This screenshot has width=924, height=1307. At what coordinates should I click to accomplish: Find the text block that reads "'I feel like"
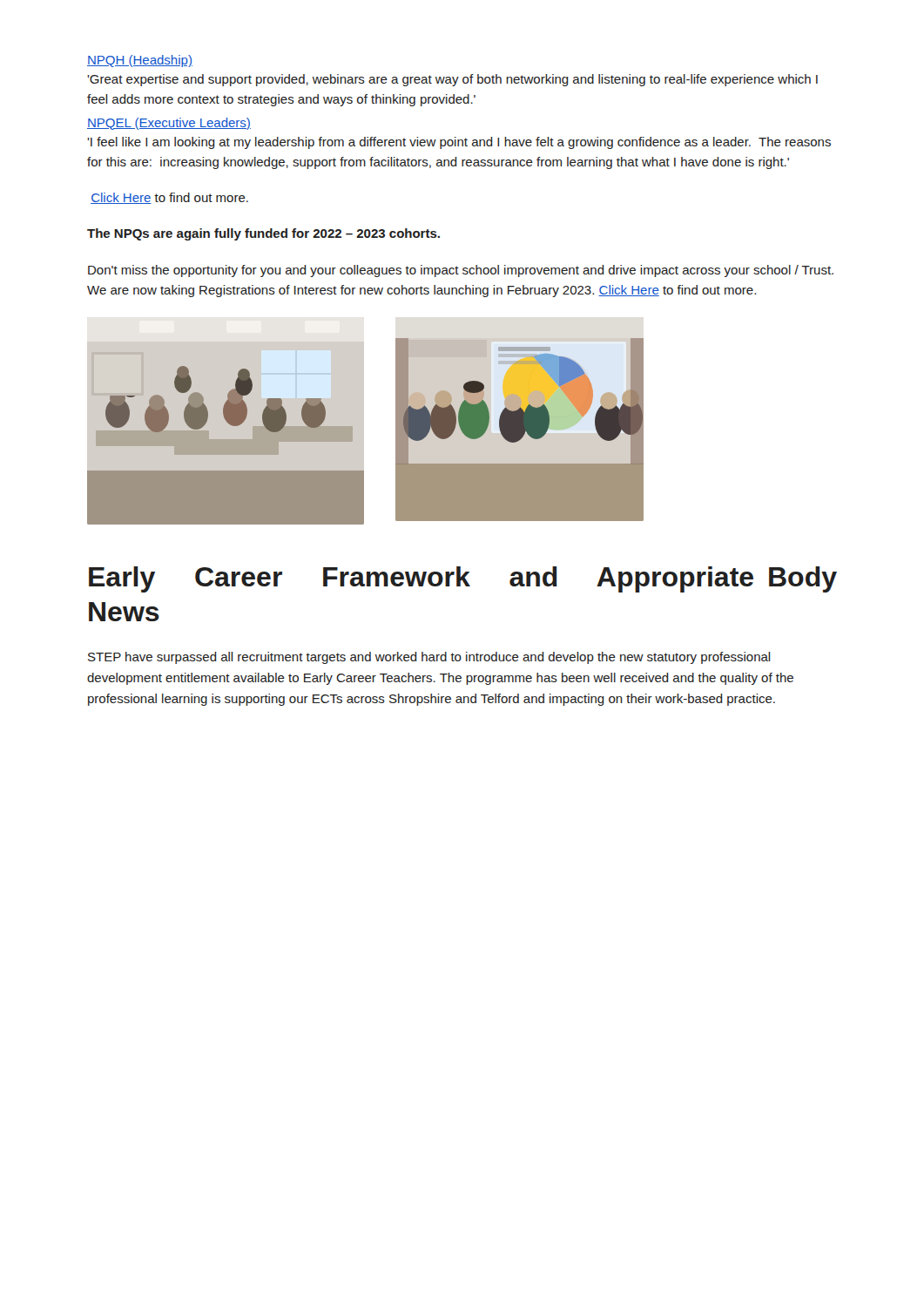coord(459,151)
